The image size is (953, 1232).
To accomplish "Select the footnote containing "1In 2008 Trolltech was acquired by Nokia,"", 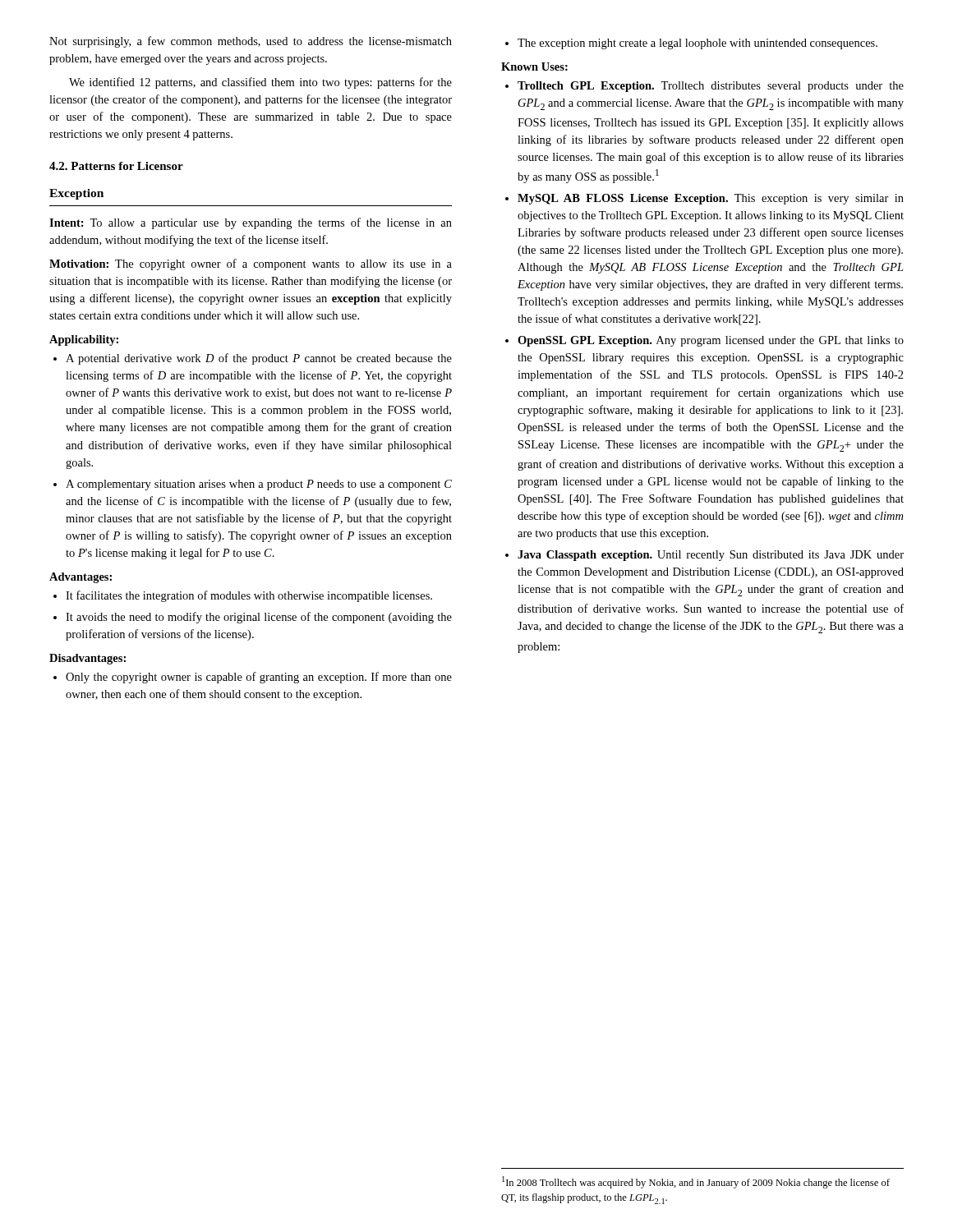I will (x=695, y=1190).
